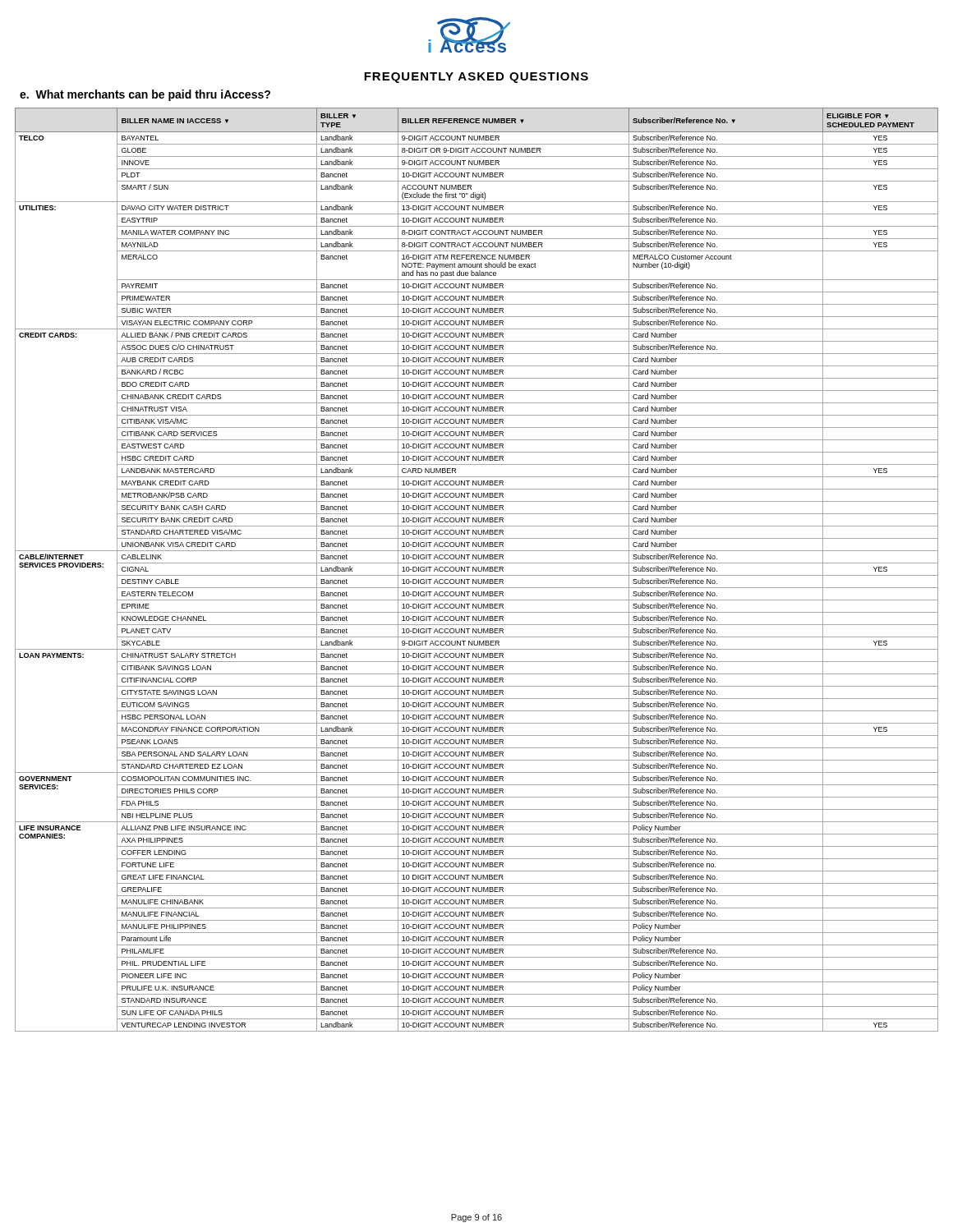Click on the table containing "10-DIGIT ACCOUNT NUMBER"
Image resolution: width=953 pixels, height=1232 pixels.
coord(476,570)
